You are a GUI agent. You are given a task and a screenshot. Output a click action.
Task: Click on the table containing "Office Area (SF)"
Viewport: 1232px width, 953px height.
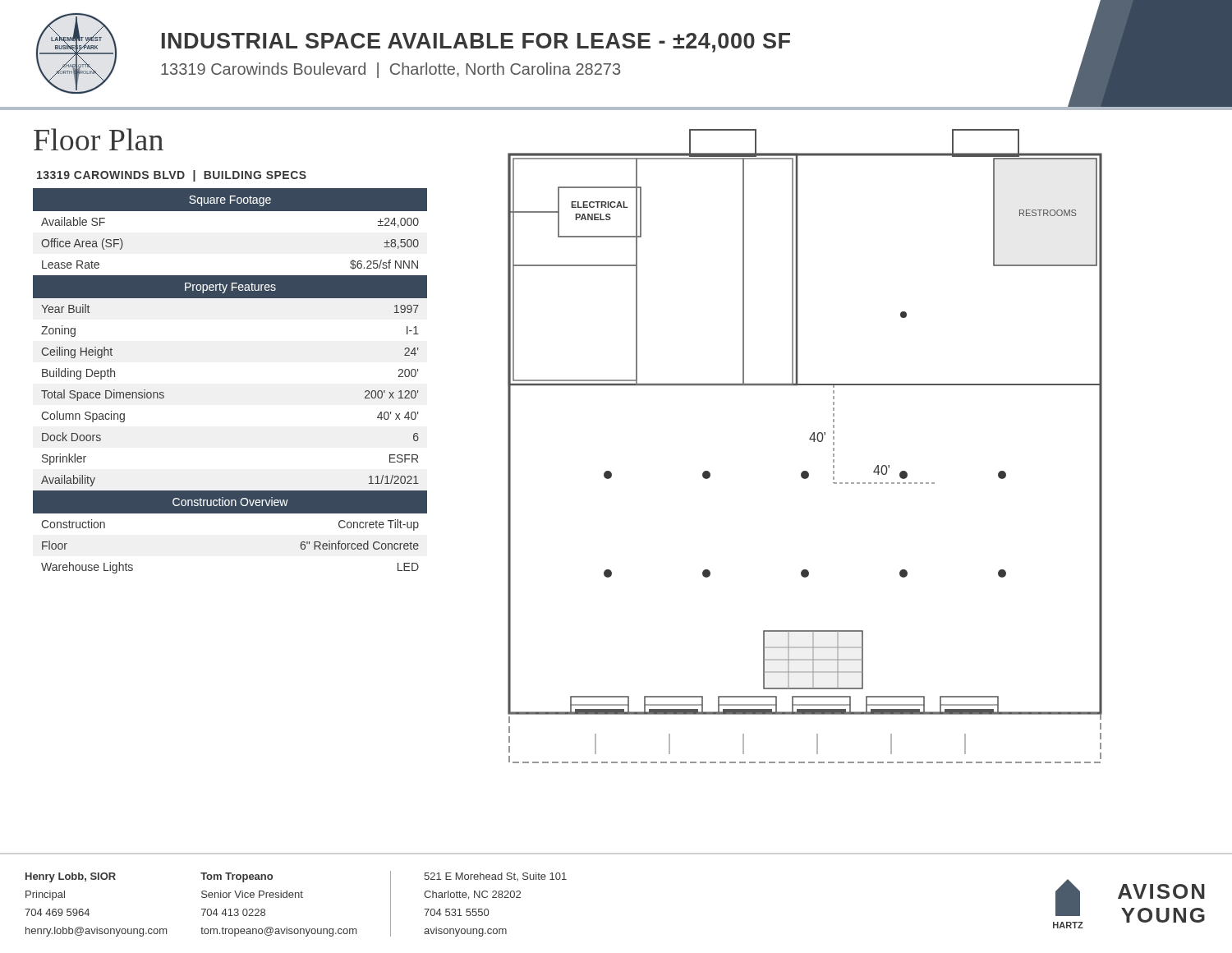[230, 383]
